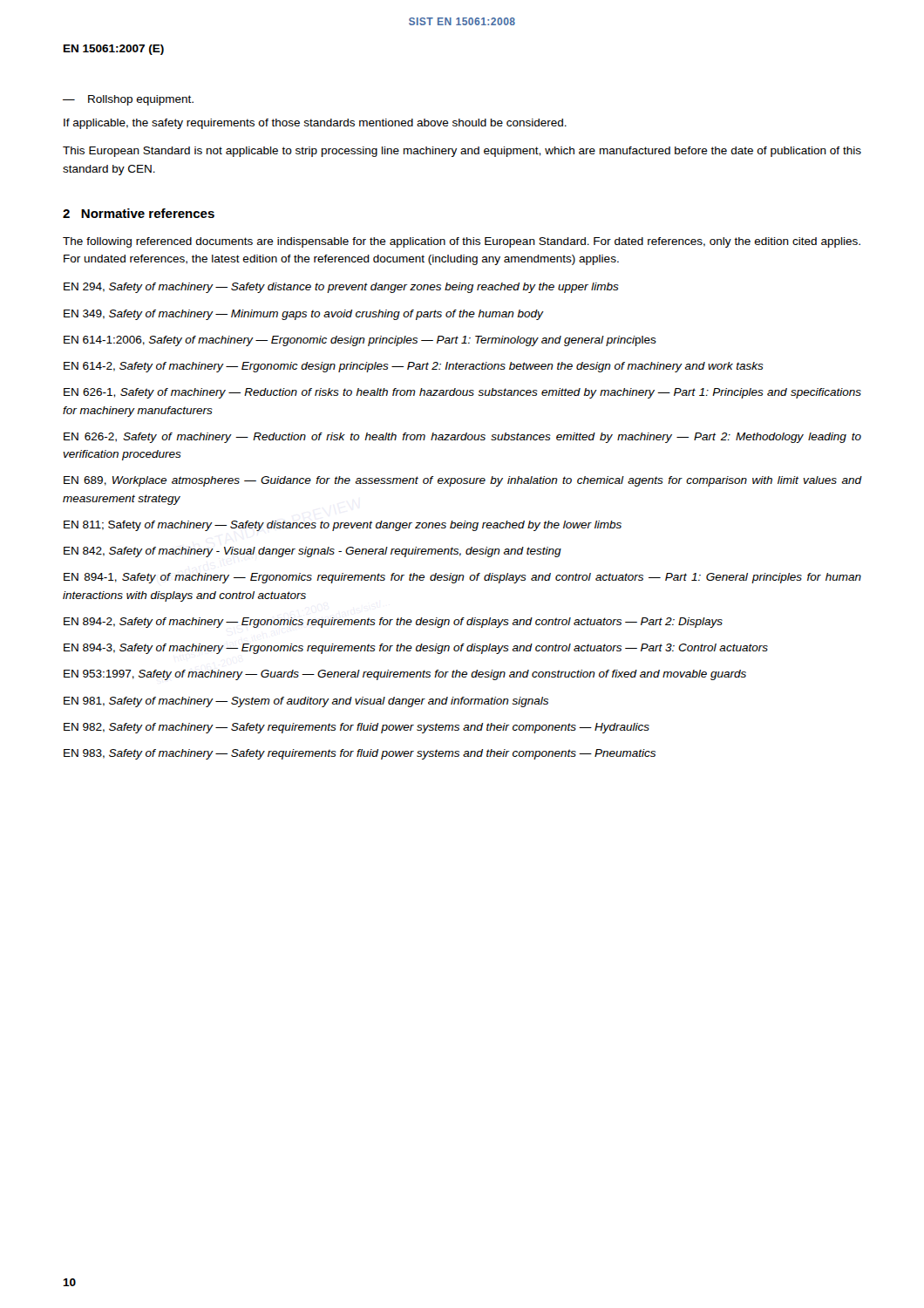The width and height of the screenshot is (924, 1308).
Task: Point to the block beginning "EN 626-1, Safety of machinery — Reduction of"
Action: click(462, 401)
